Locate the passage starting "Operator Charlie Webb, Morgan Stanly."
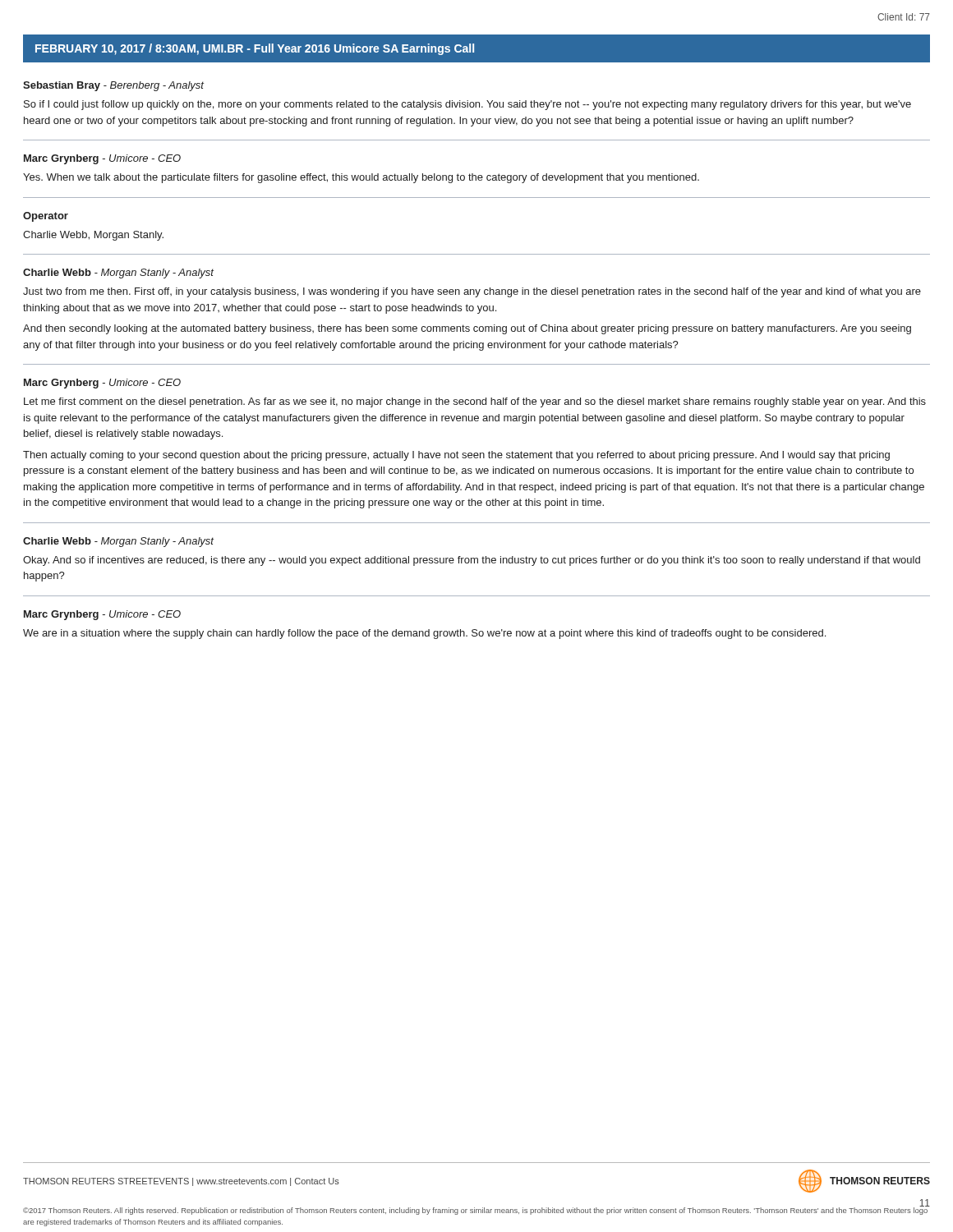 (x=46, y=217)
